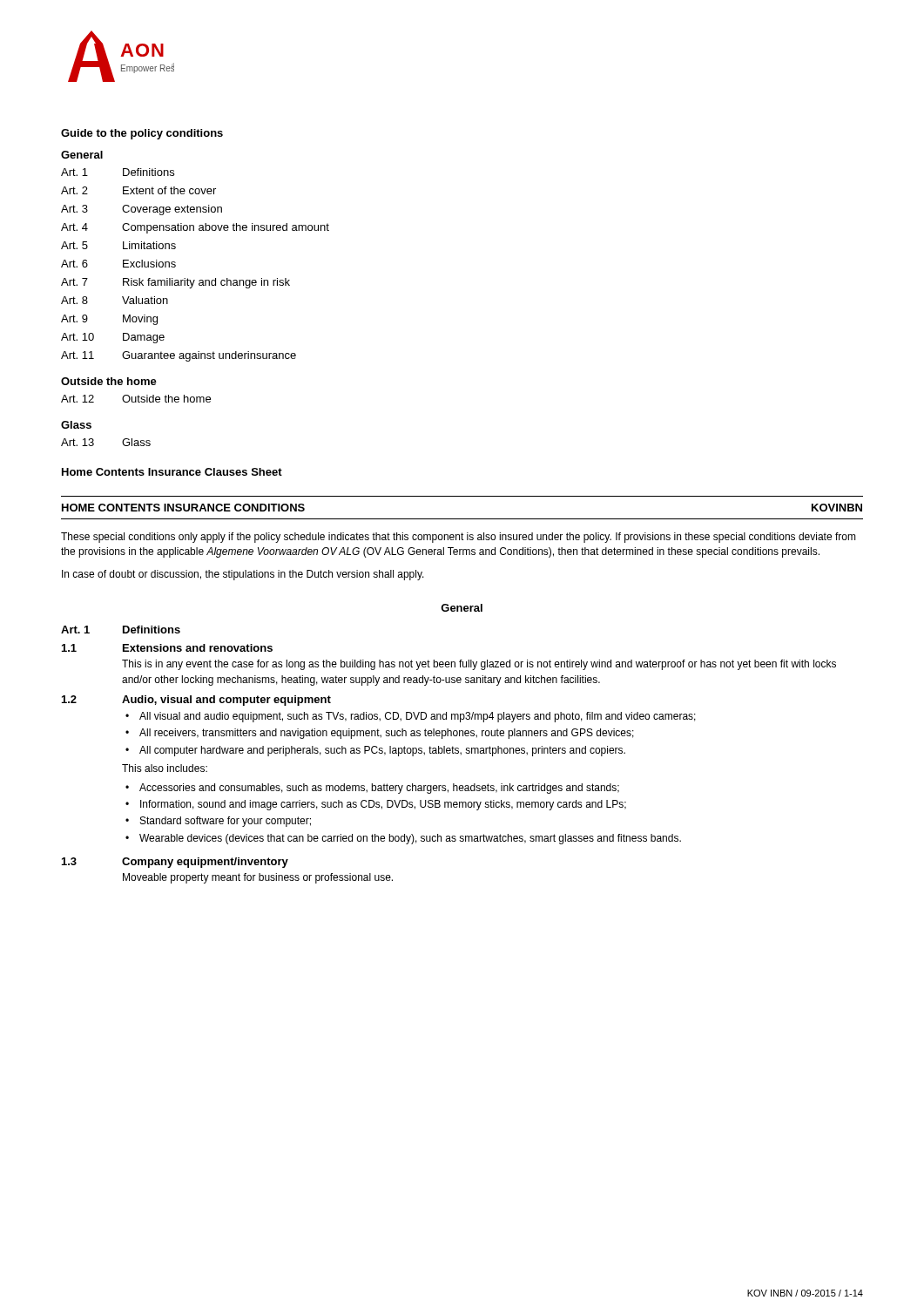The image size is (924, 1307).
Task: Find "Art. 8Valuation" on this page
Action: click(x=115, y=300)
